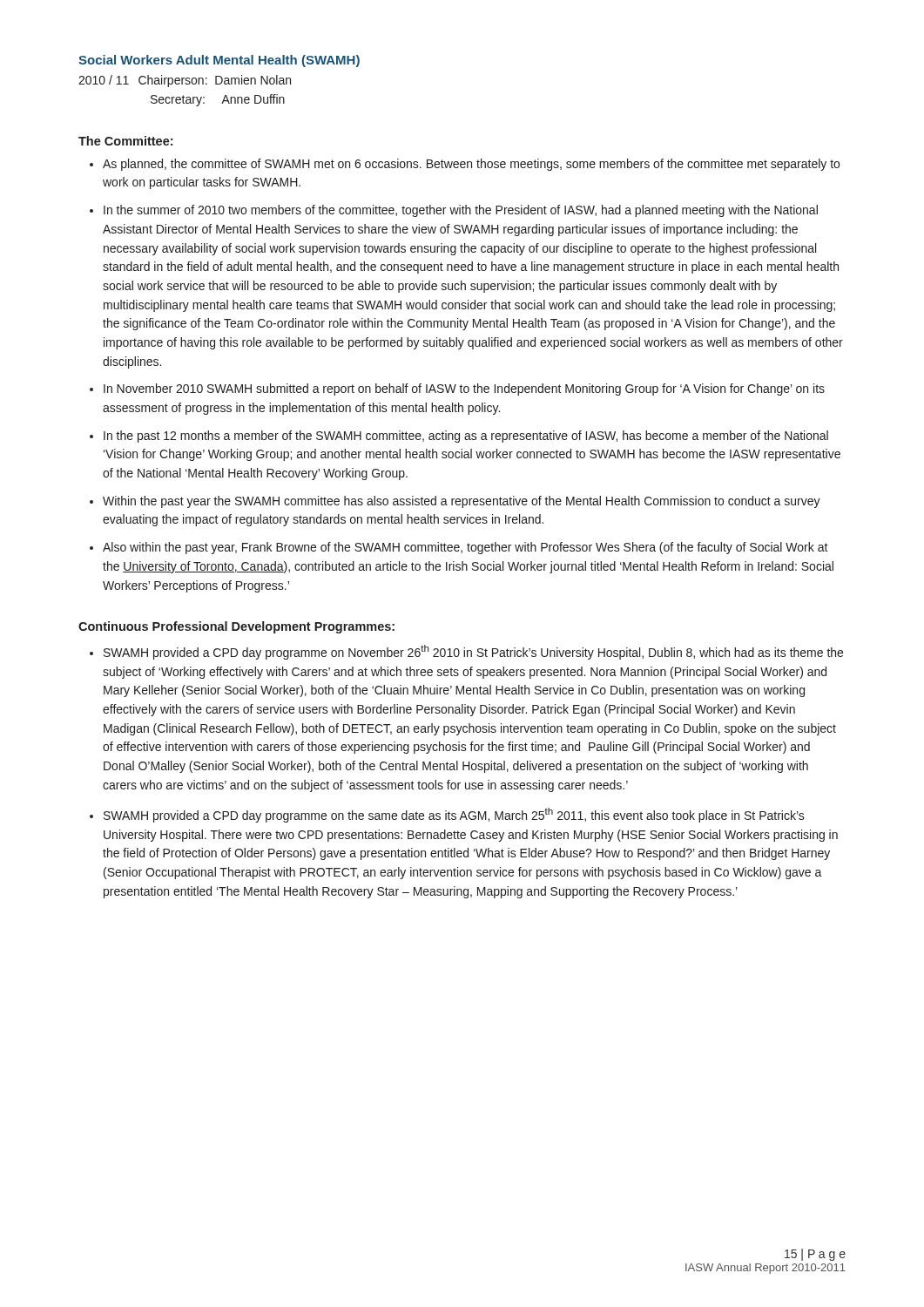Point to "Social Workers Adult Mental Health (SWAMH)"
924x1307 pixels.
pos(219,60)
